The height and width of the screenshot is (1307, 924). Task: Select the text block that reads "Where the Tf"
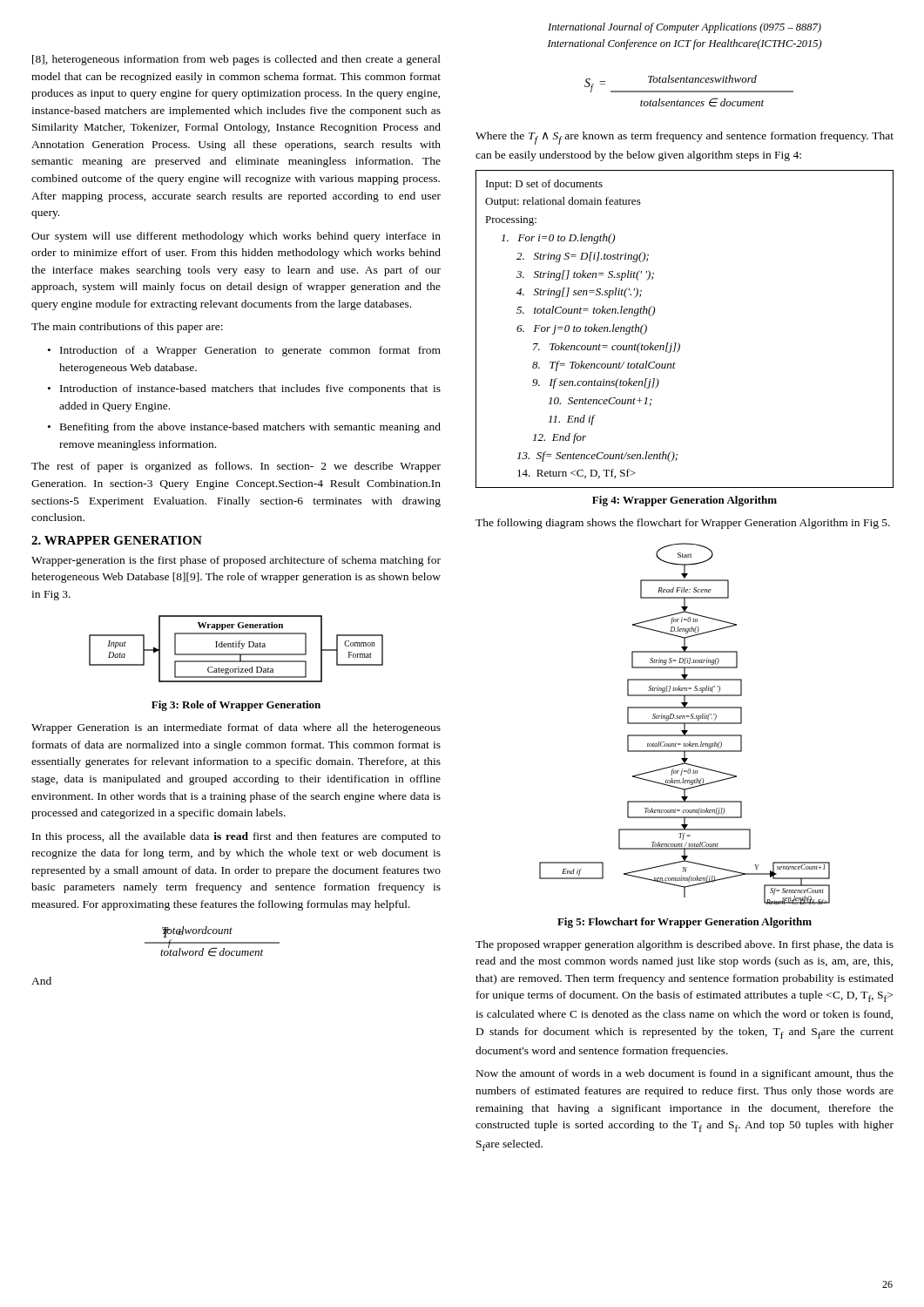(684, 145)
